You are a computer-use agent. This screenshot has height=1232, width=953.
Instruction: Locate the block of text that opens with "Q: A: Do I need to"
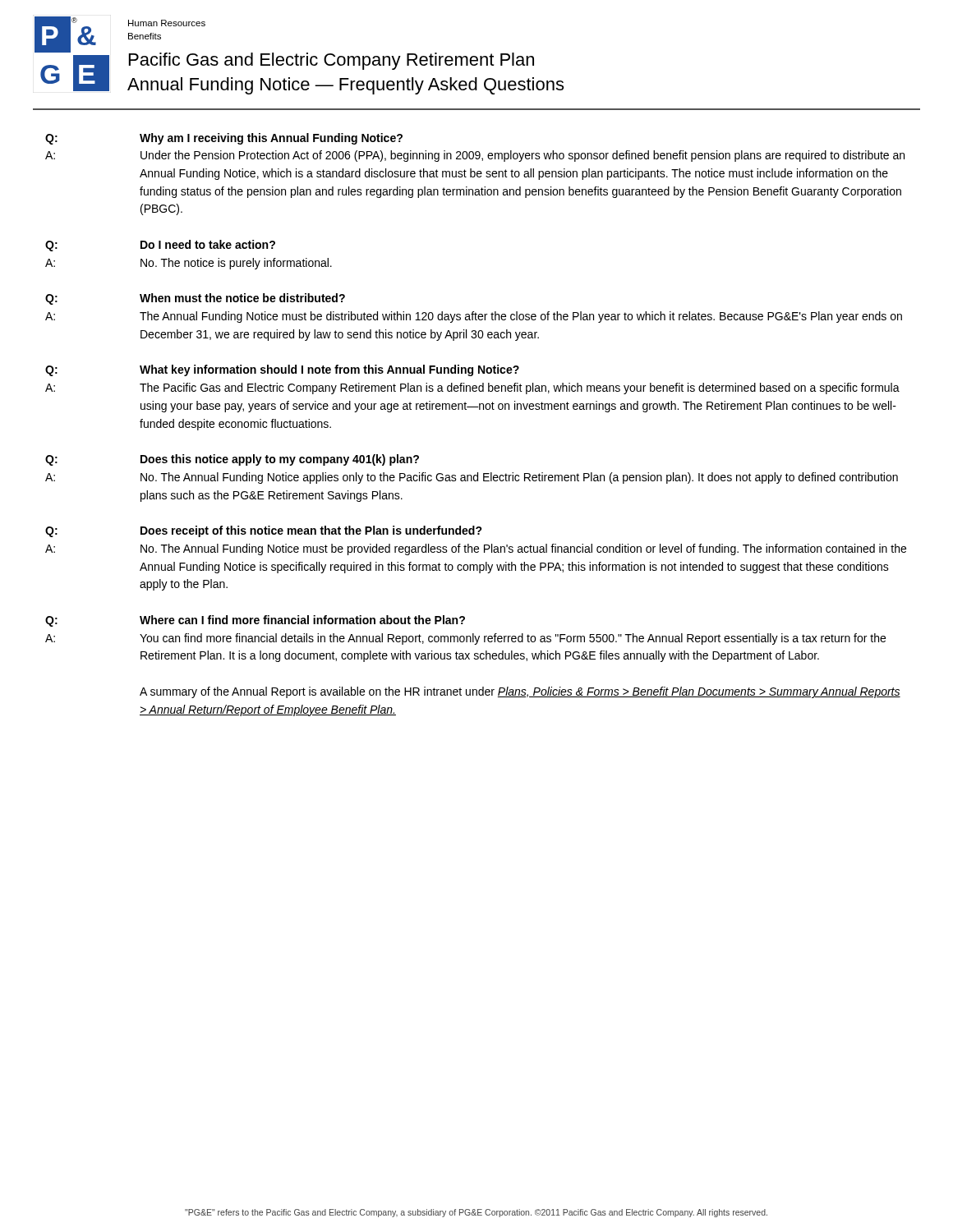(160, 246)
